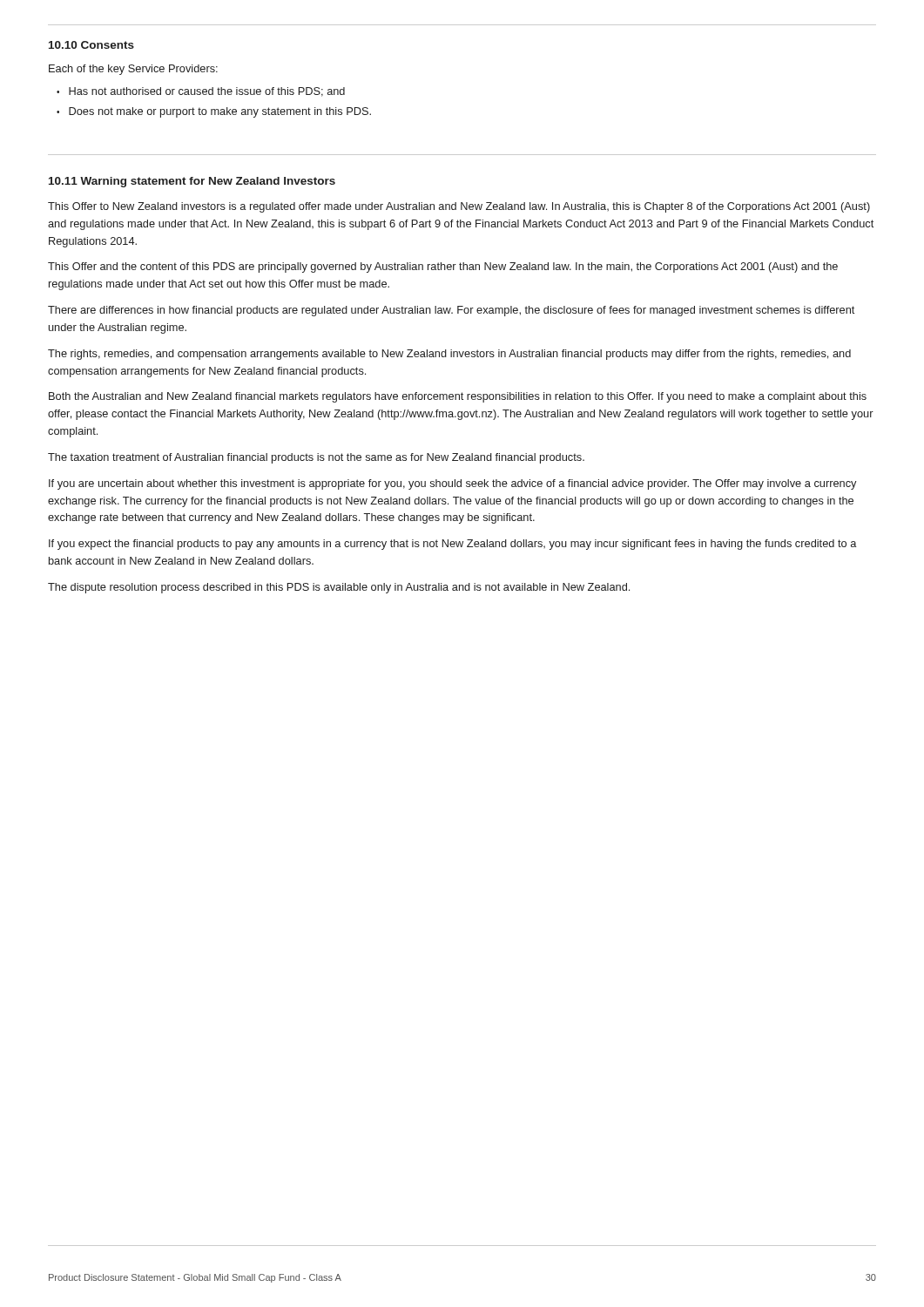Select the text block starting "The taxation treatment of Australian financial products is"

tap(316, 457)
